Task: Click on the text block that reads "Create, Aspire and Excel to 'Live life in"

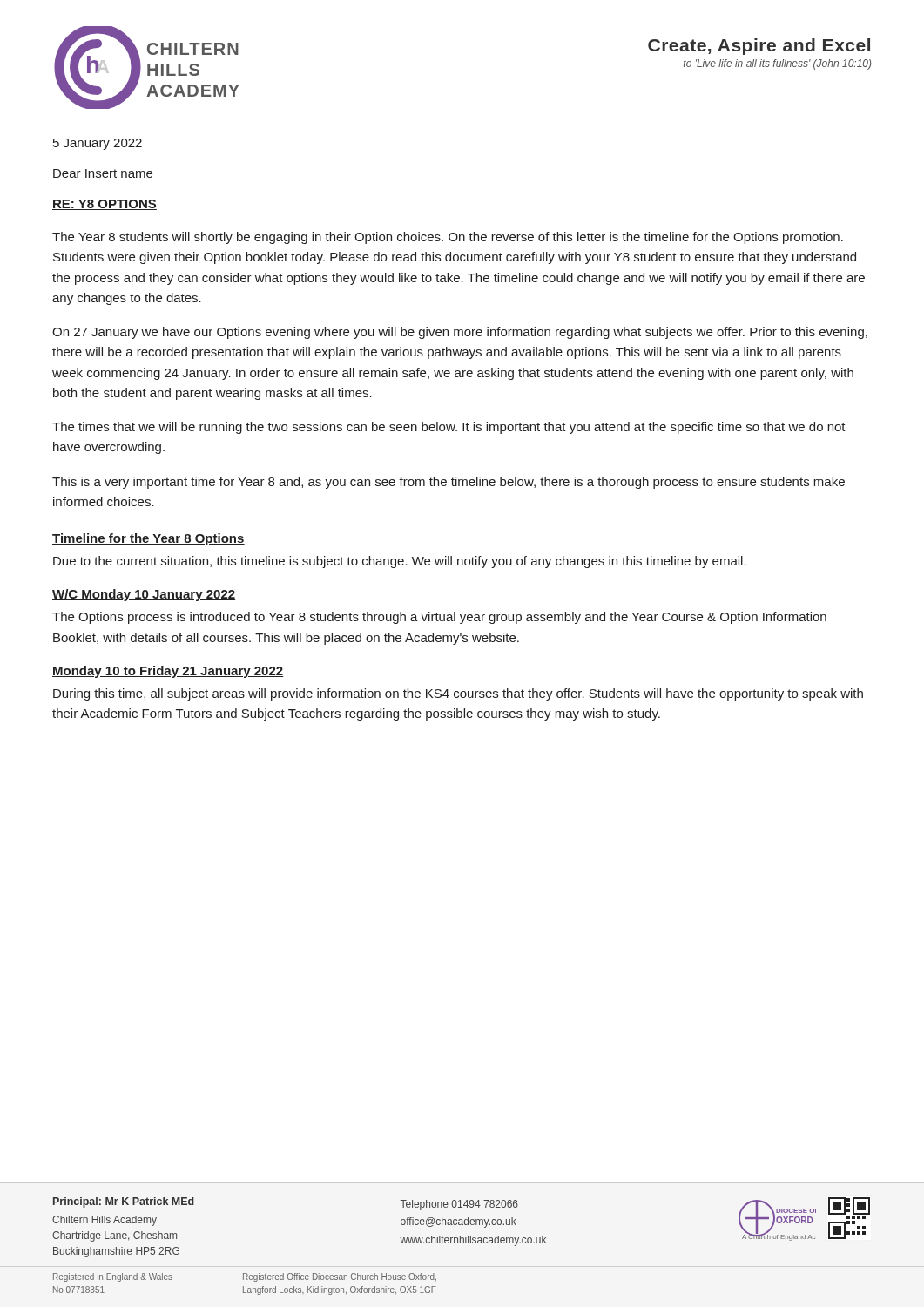Action: pos(760,52)
